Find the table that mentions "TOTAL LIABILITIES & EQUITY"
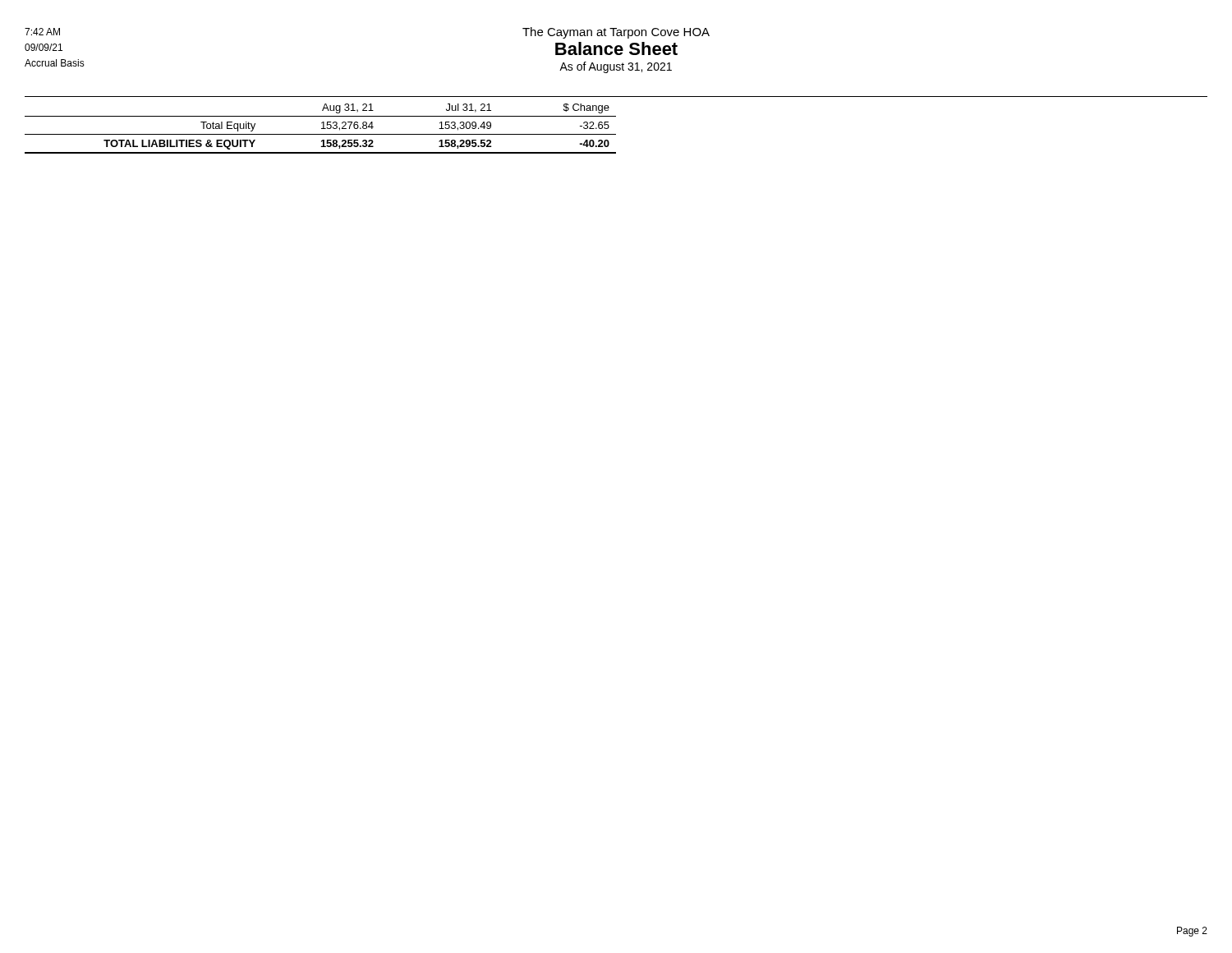The height and width of the screenshot is (953, 1232). [320, 126]
